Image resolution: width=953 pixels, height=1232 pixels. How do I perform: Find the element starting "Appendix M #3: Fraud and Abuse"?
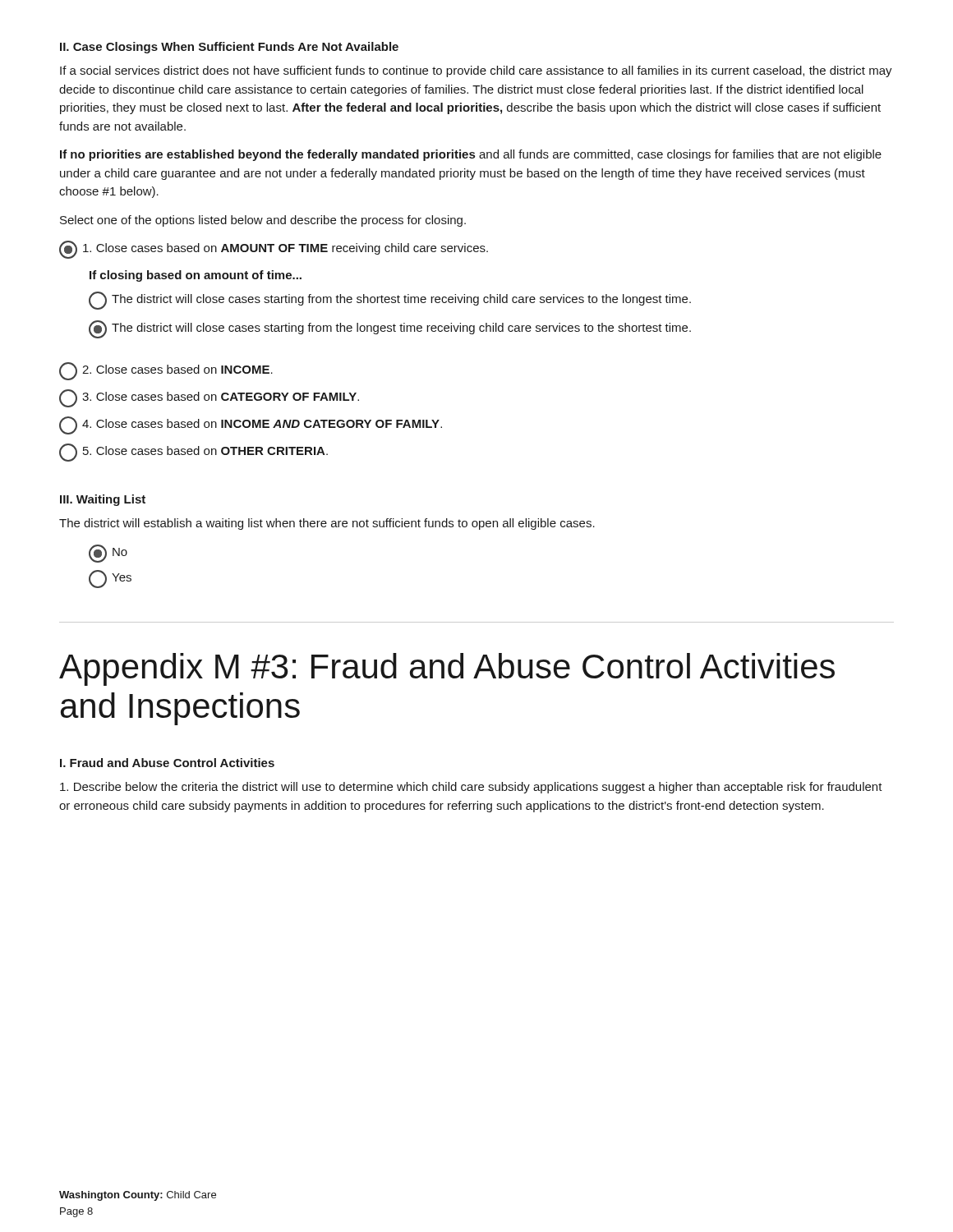tap(448, 686)
